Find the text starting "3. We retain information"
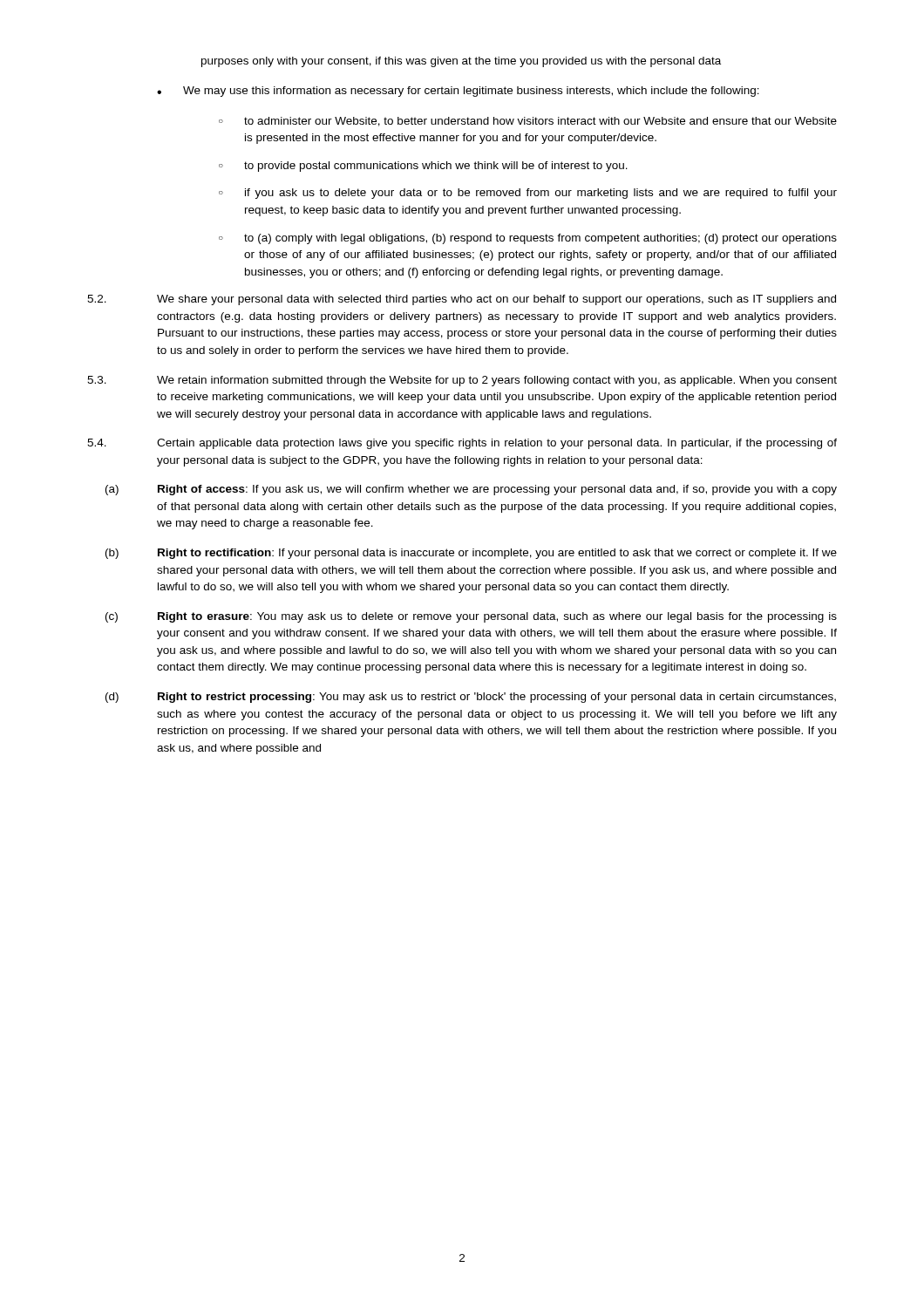This screenshot has height=1308, width=924. (x=462, y=397)
